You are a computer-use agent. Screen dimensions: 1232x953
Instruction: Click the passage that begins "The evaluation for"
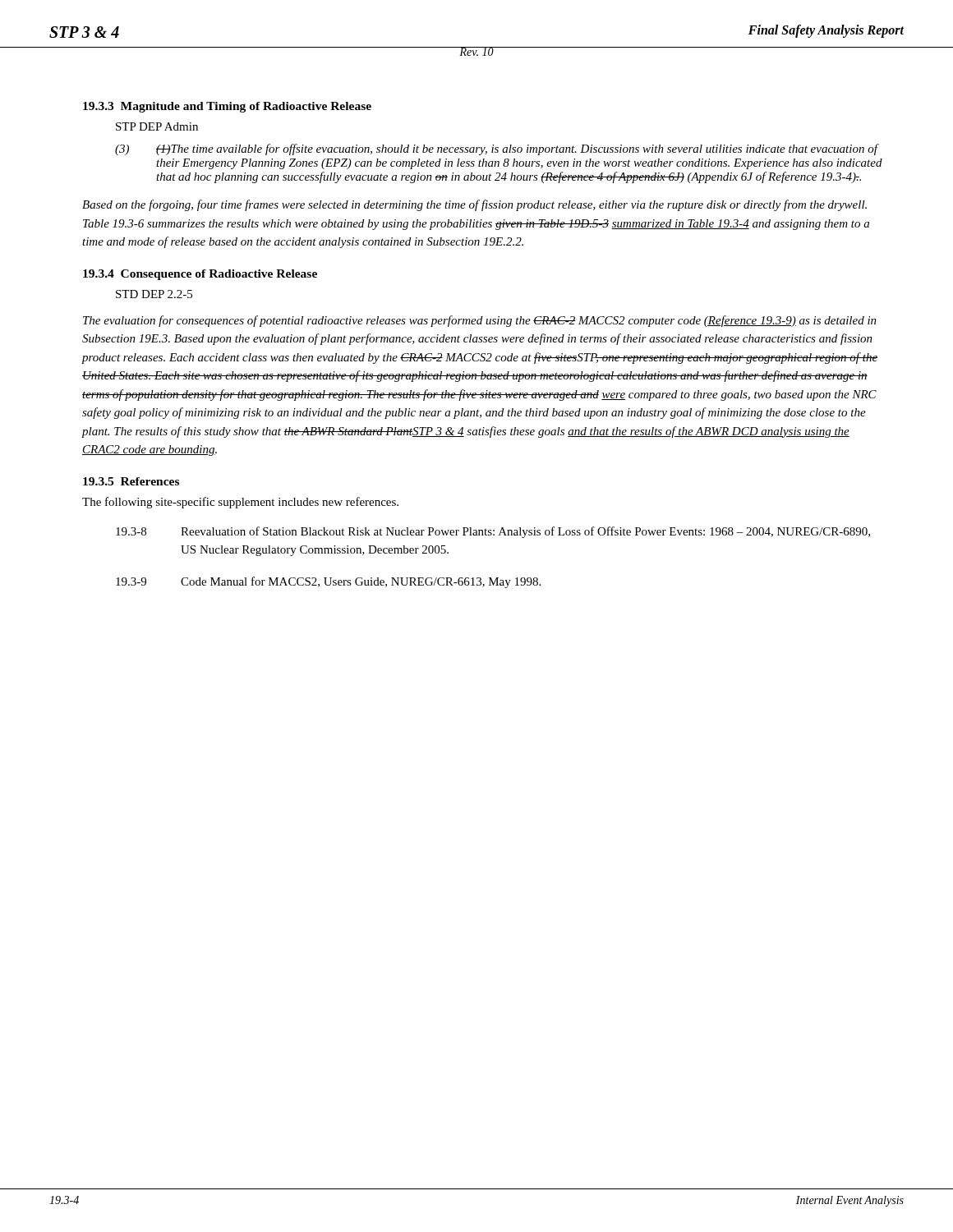click(480, 385)
